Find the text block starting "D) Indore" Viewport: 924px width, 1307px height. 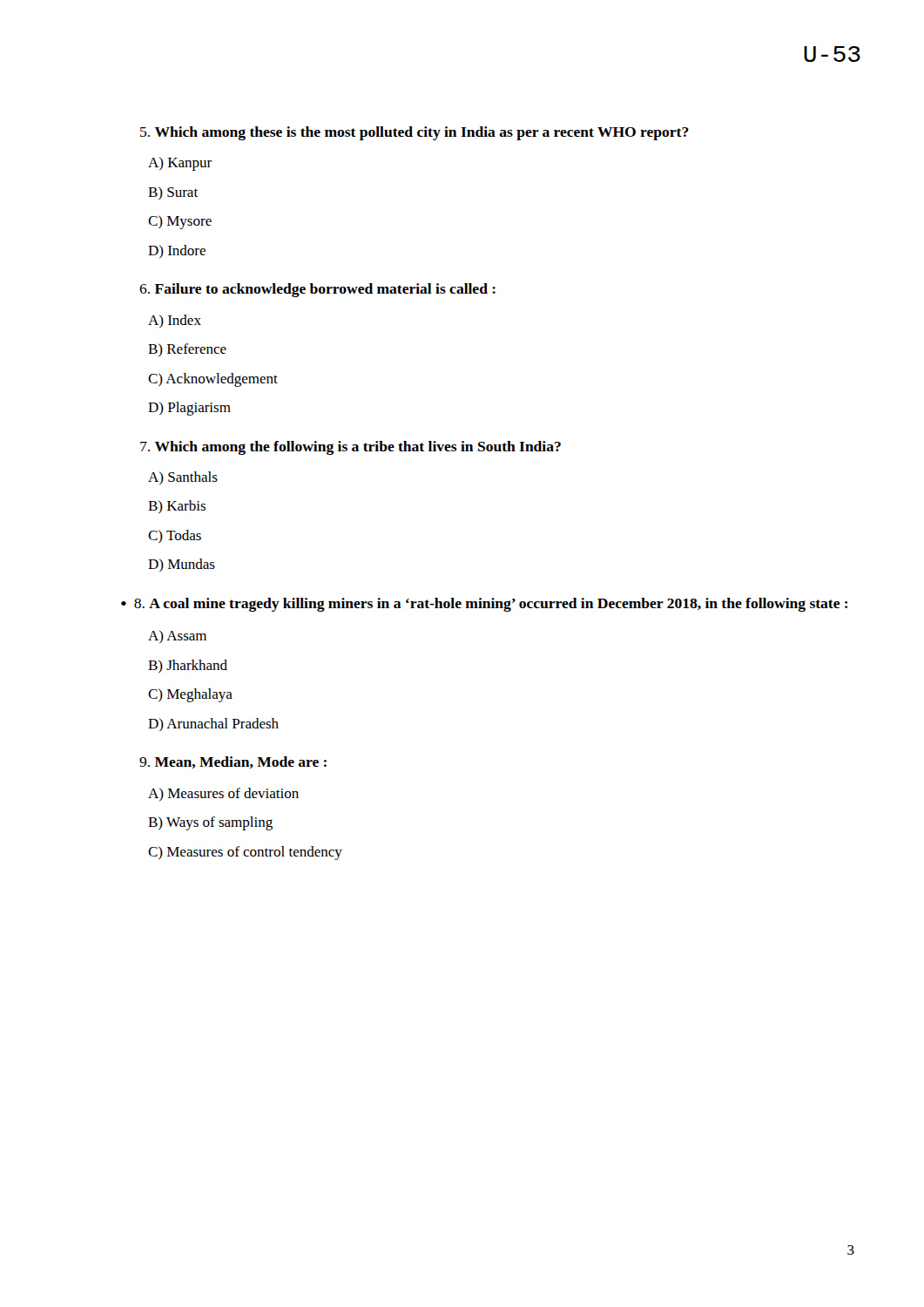point(177,250)
